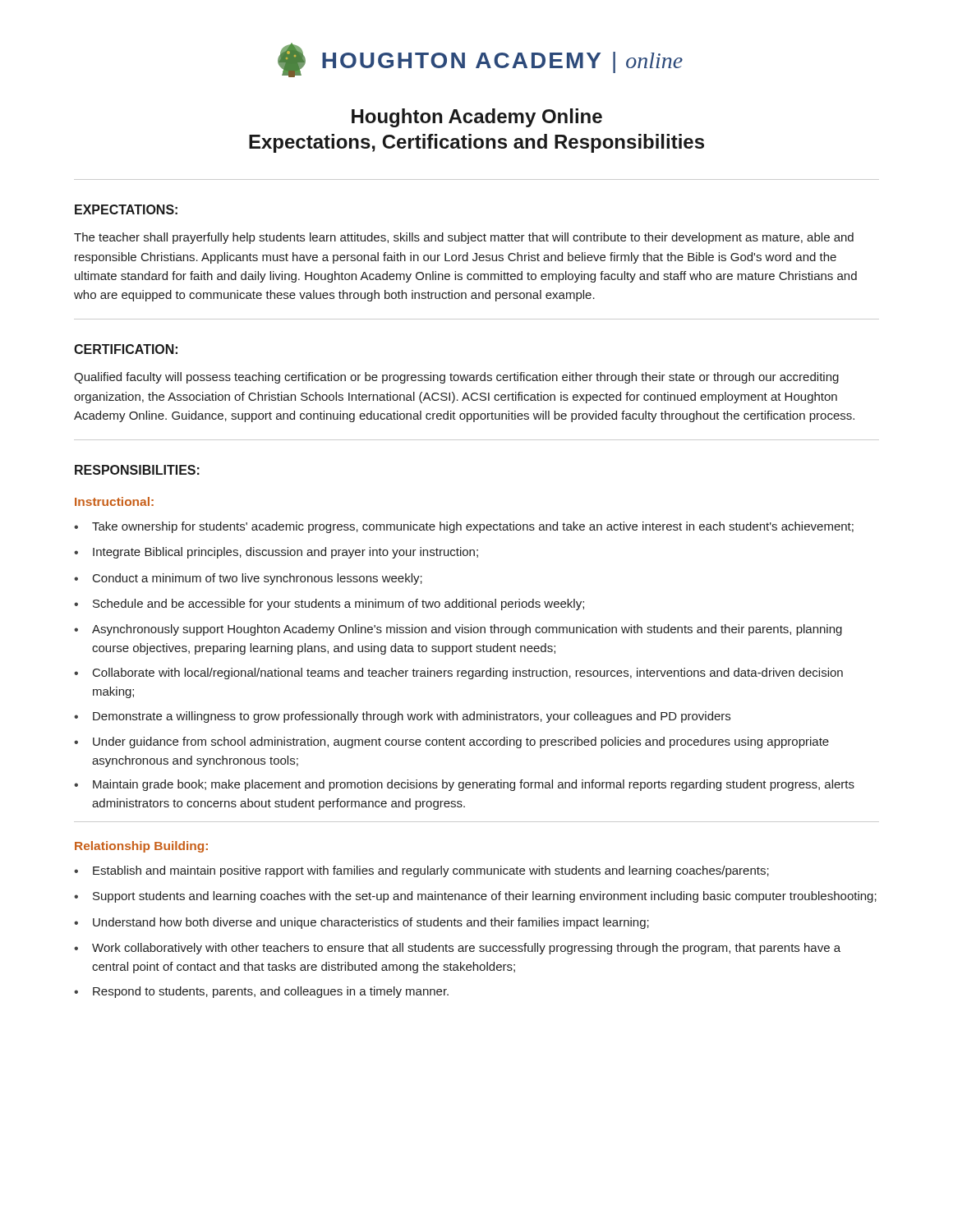953x1232 pixels.
Task: Click the passage that begins "• Schedule and be accessible for your"
Action: pyautogui.click(x=476, y=605)
